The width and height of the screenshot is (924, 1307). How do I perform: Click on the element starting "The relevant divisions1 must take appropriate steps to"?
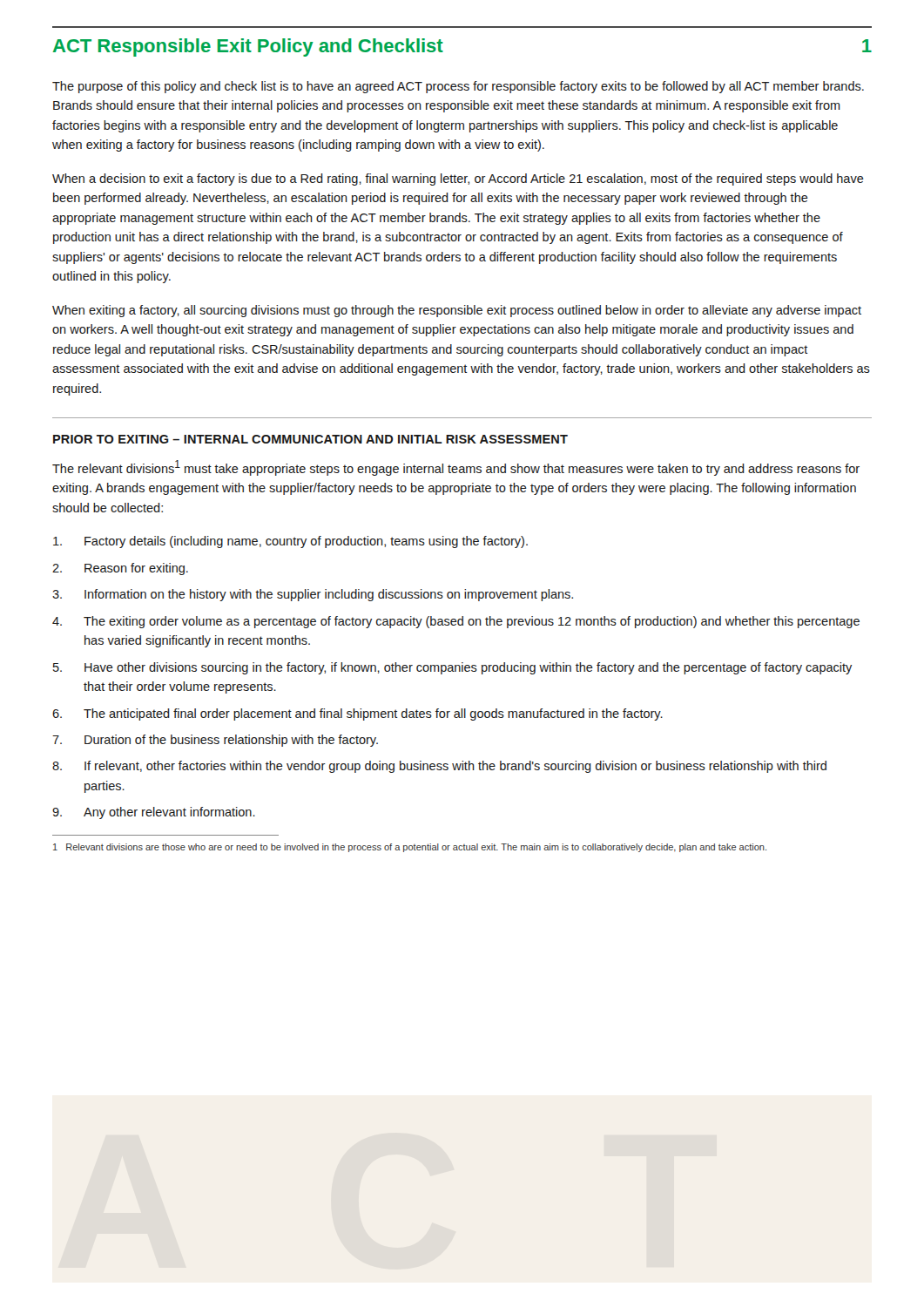tap(456, 487)
